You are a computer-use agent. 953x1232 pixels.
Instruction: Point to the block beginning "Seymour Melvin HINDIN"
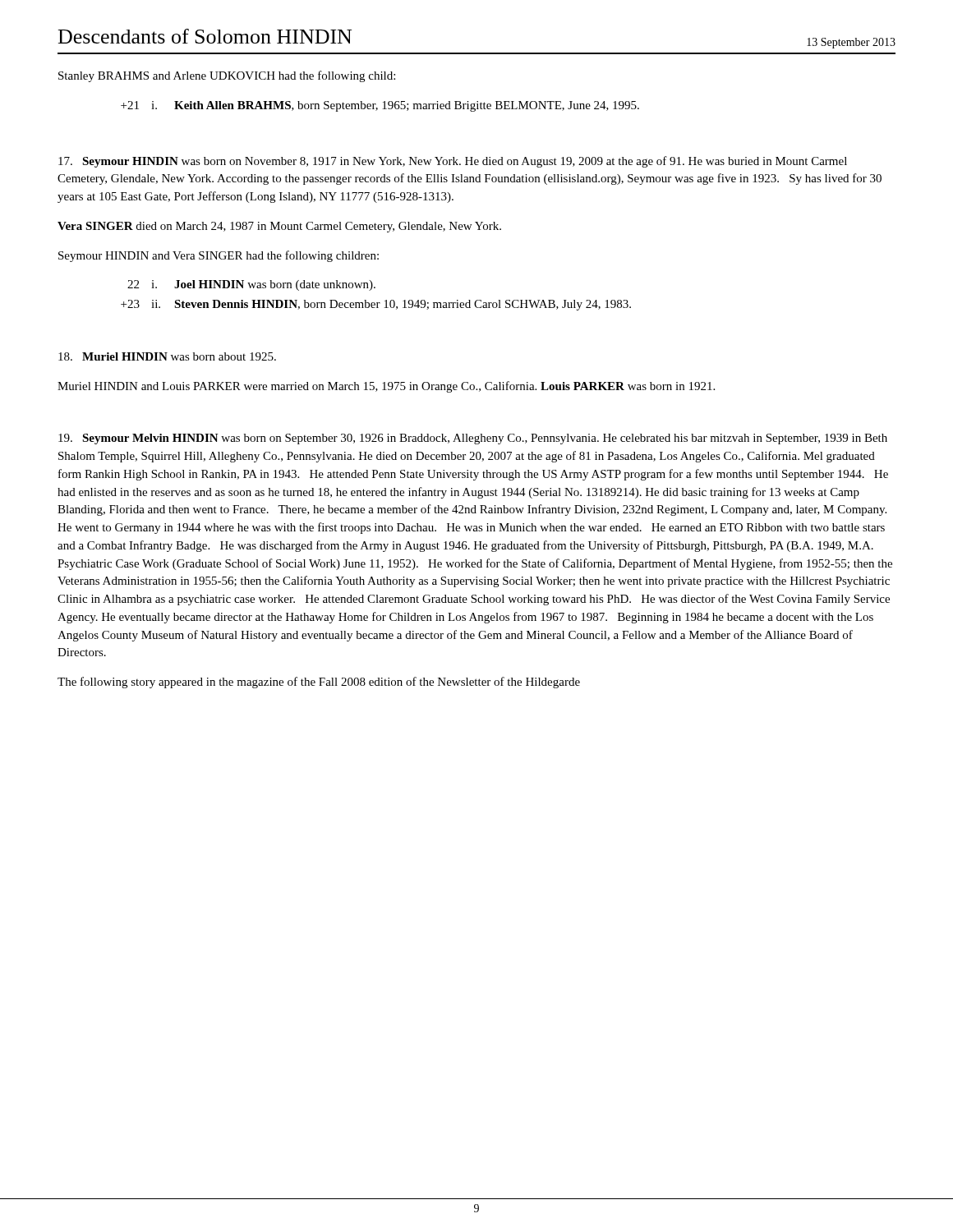pos(476,545)
